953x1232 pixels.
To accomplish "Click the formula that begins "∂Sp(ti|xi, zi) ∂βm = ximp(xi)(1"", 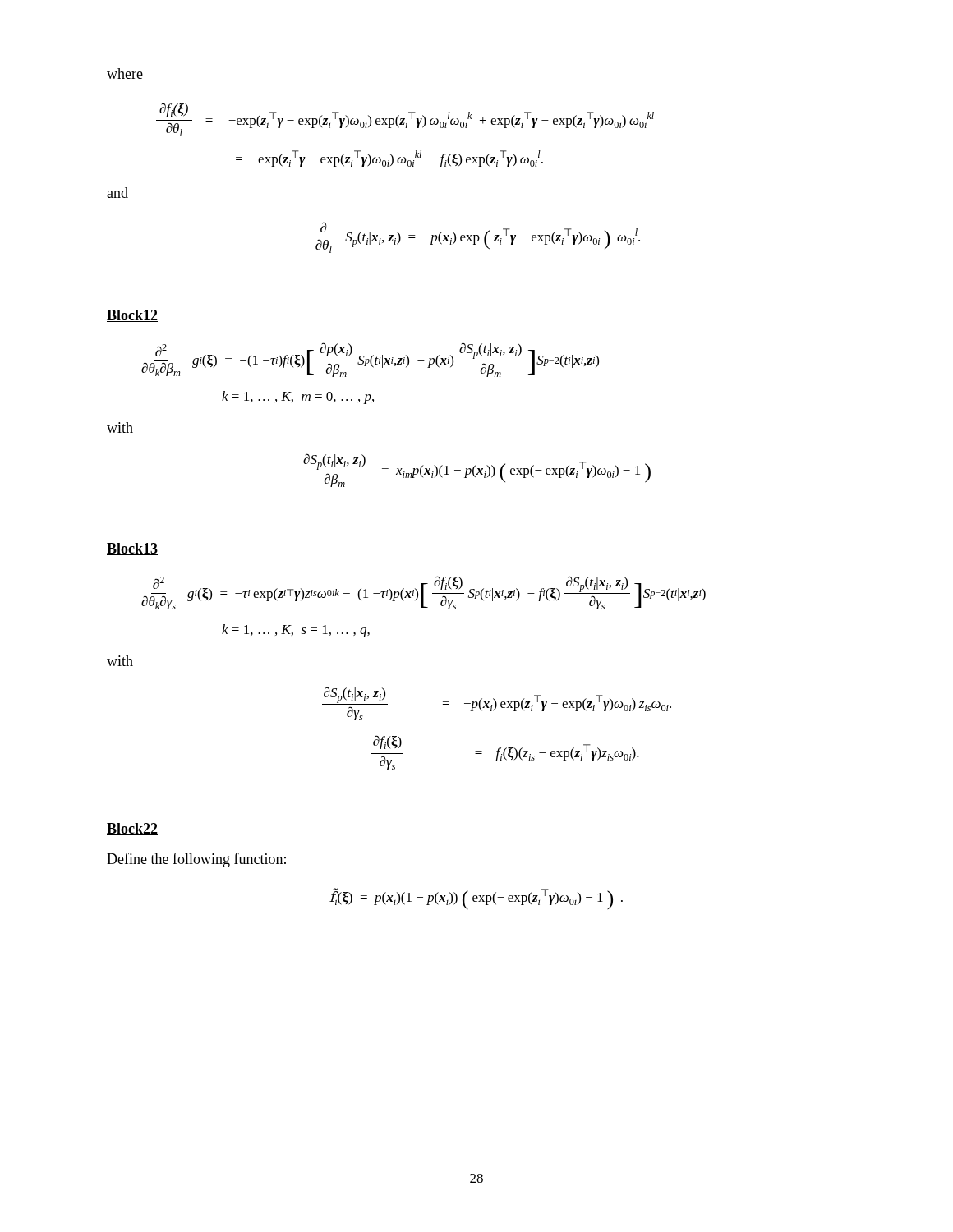I will (476, 471).
